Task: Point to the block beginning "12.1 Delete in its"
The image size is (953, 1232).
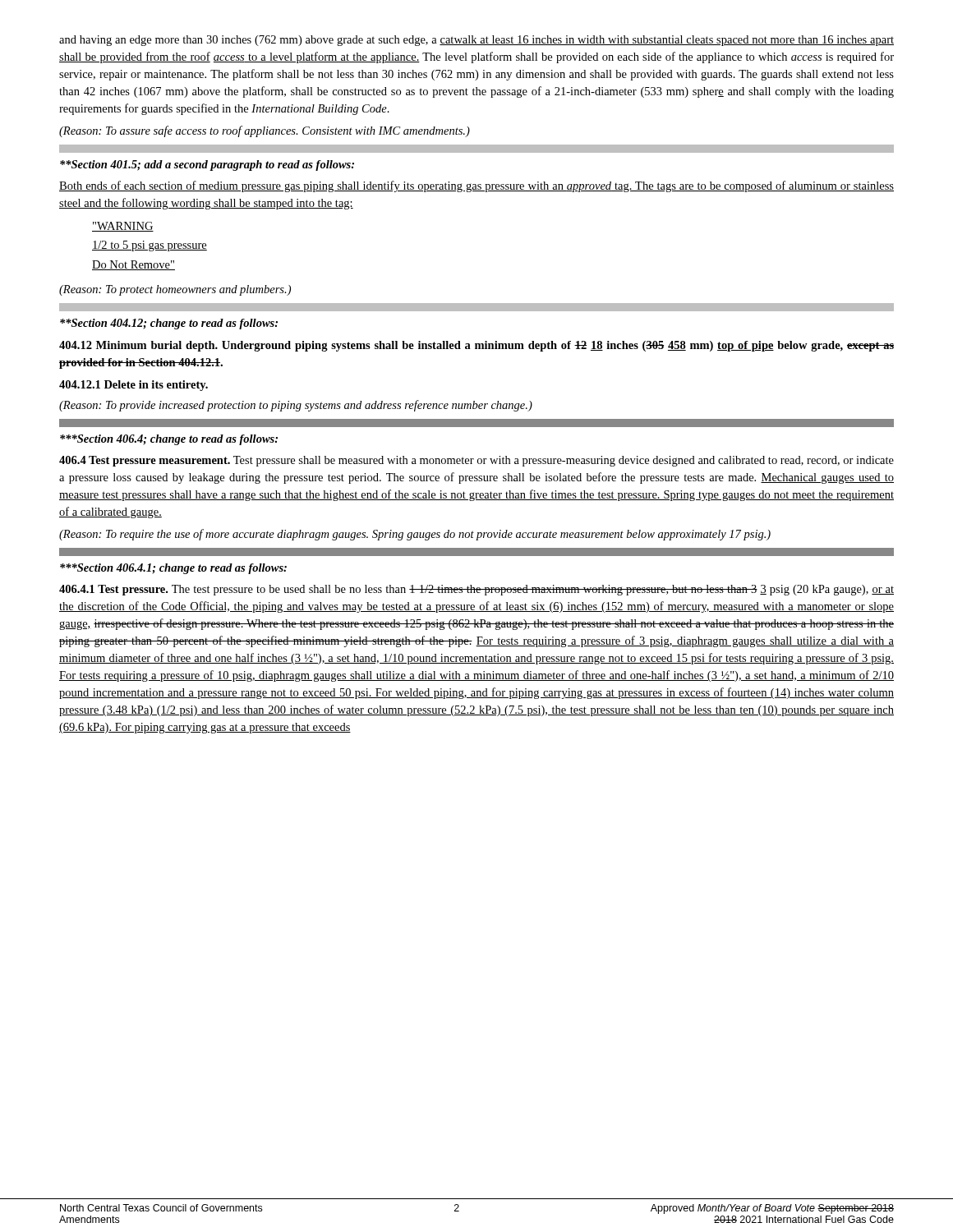Action: pyautogui.click(x=134, y=384)
